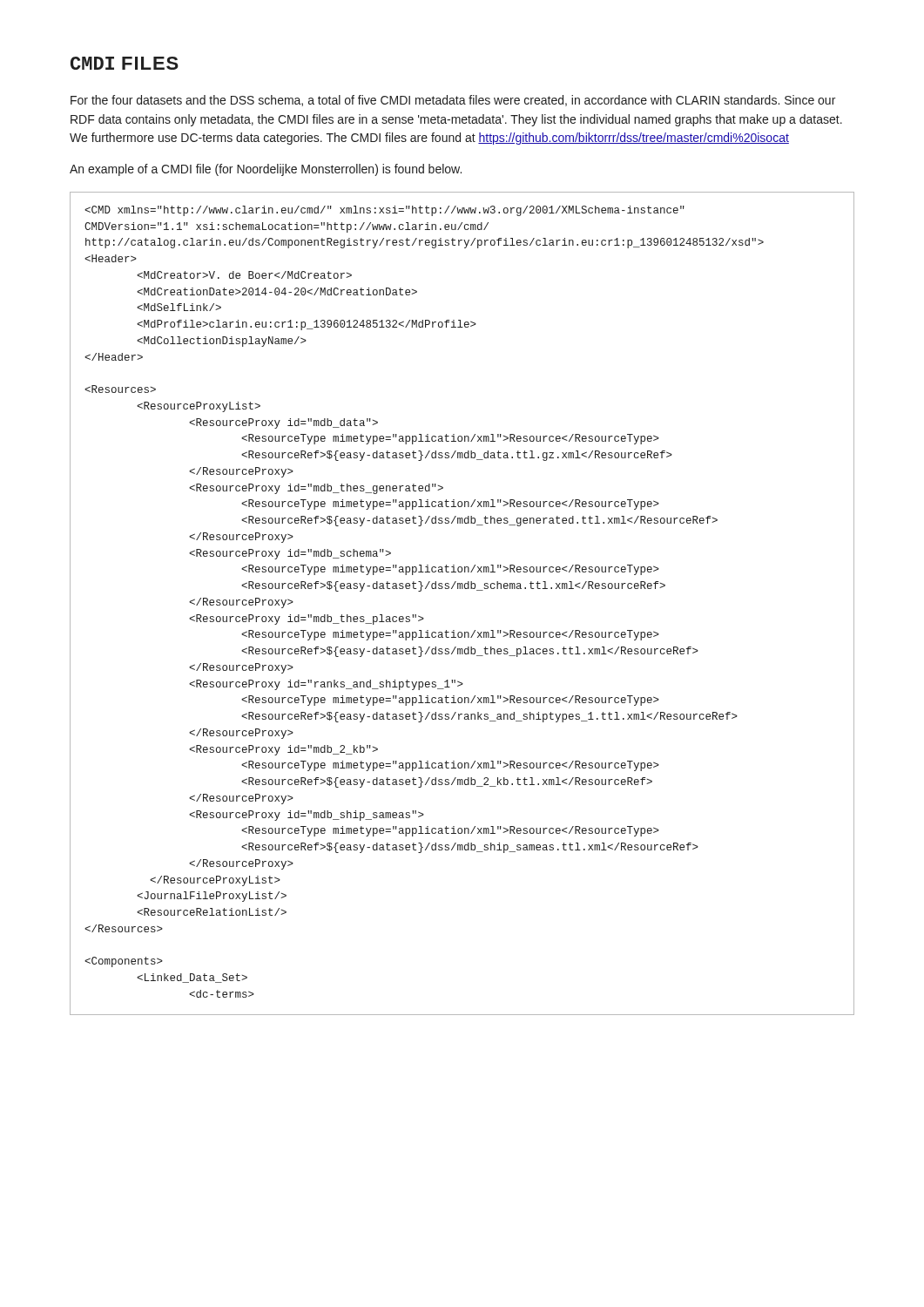The height and width of the screenshot is (1307, 924).
Task: Click the passage that begins "For the four"
Action: (x=456, y=119)
